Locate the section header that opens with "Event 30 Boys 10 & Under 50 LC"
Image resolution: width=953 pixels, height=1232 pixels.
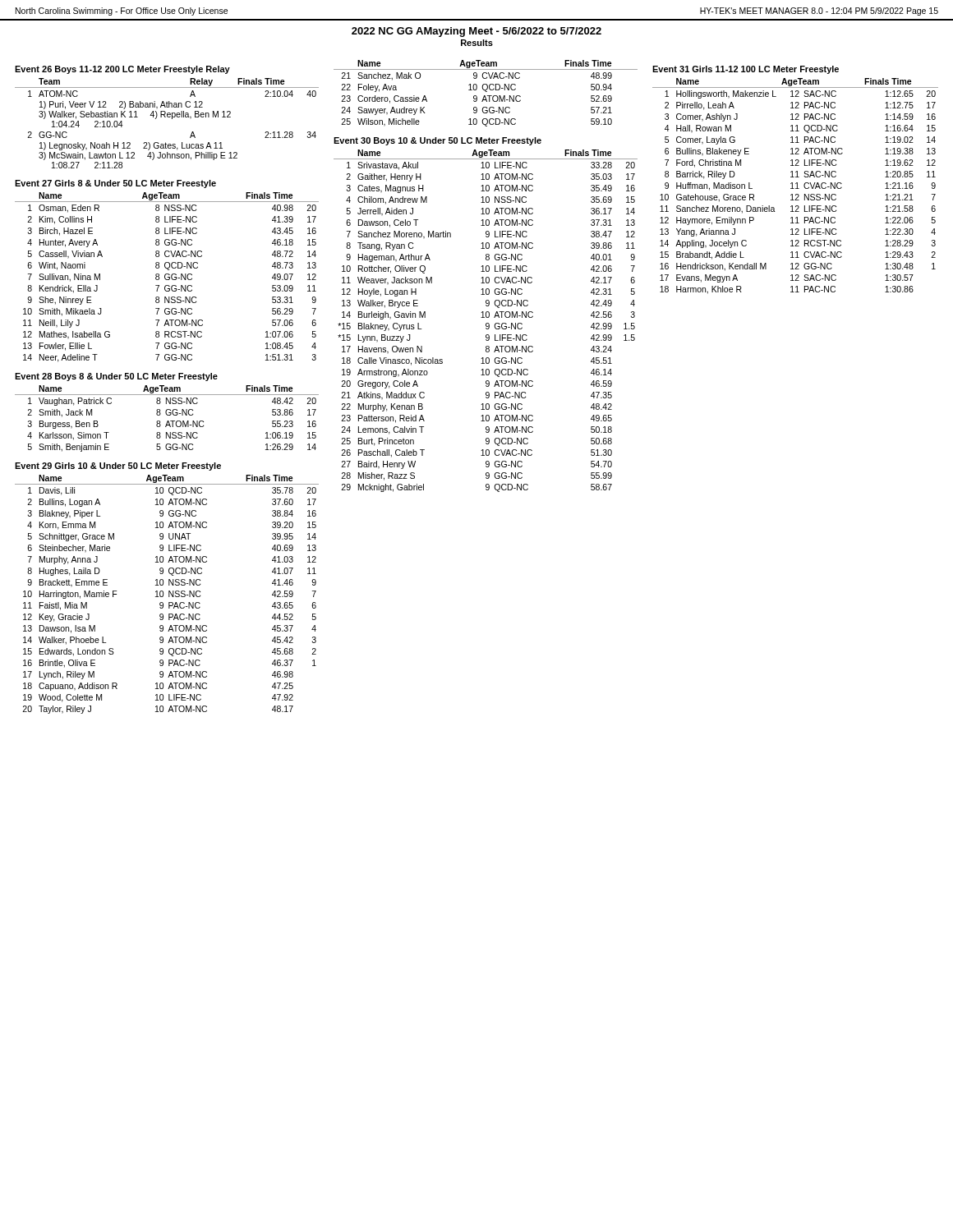coord(438,140)
